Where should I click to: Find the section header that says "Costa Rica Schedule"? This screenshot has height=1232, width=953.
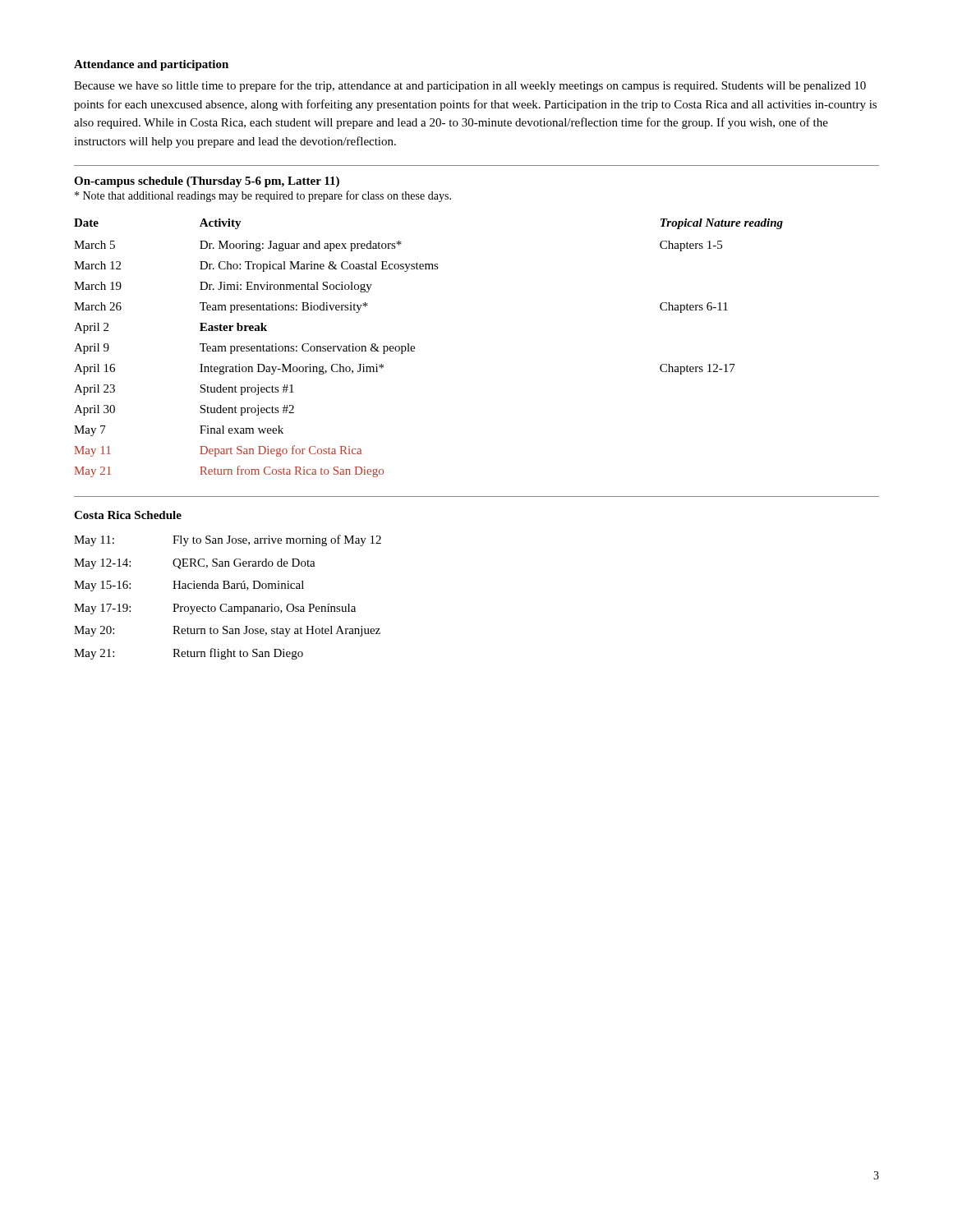[x=128, y=515]
